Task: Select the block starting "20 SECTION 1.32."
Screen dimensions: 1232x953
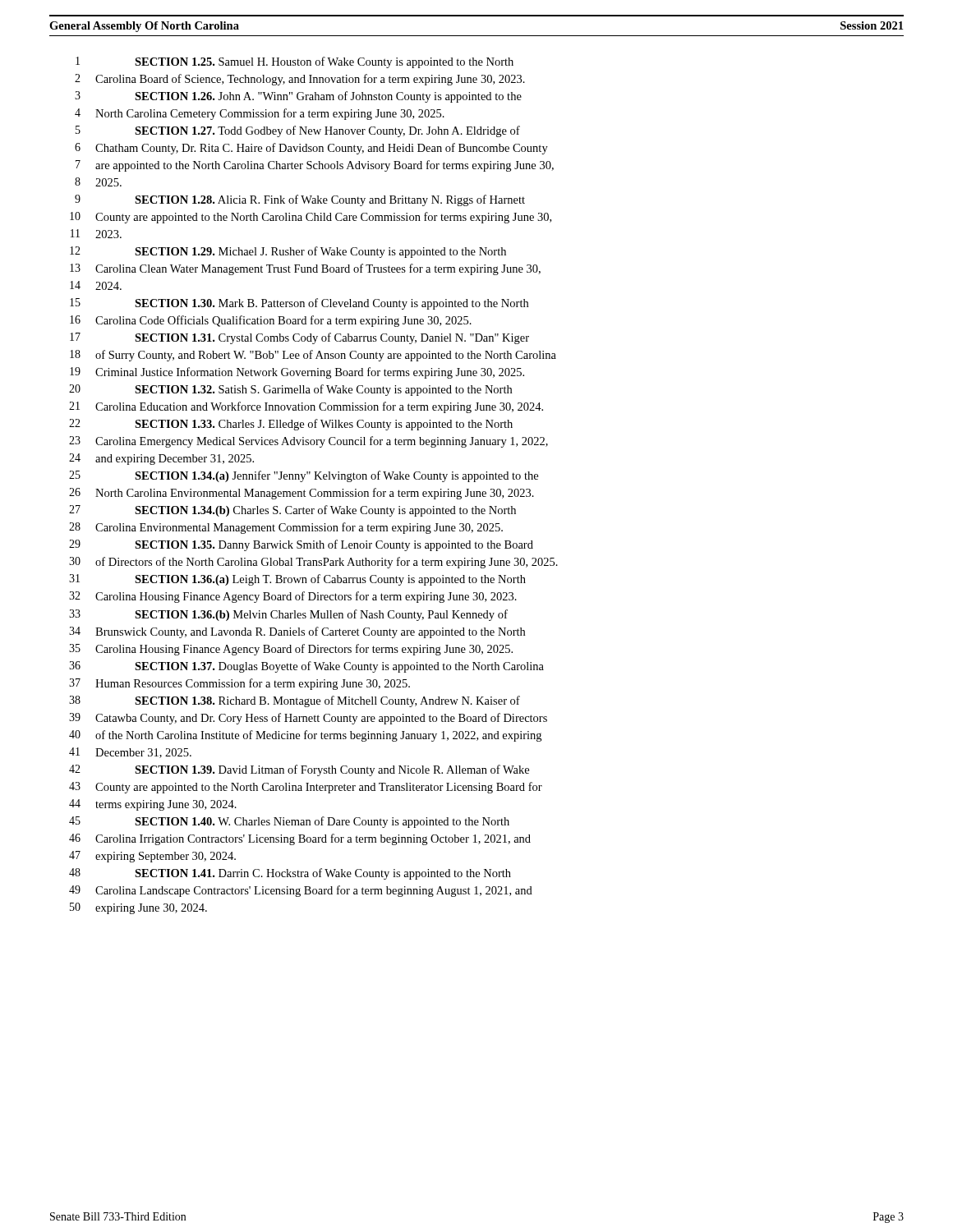Action: (x=476, y=390)
